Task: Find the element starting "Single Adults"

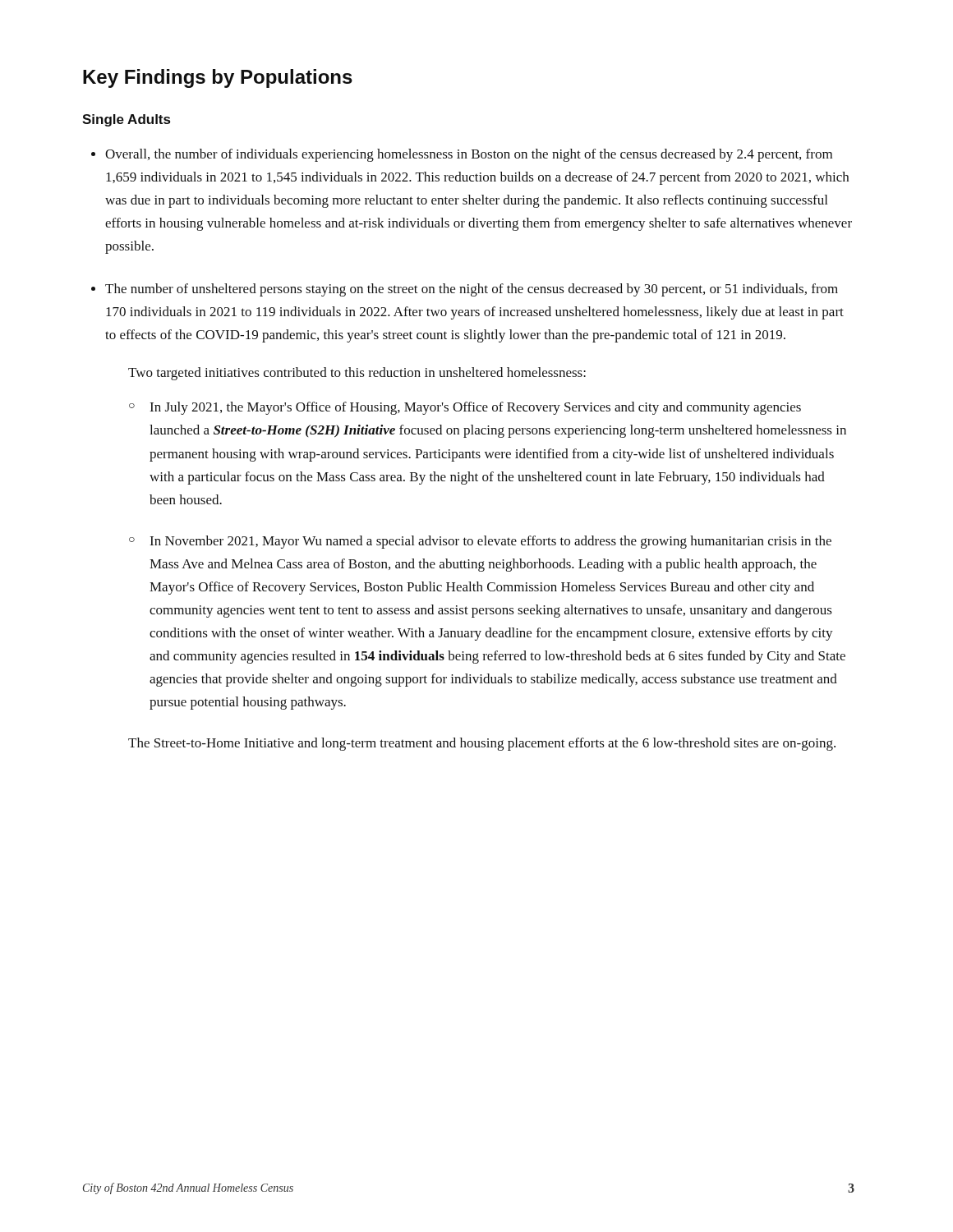Action: [x=127, y=120]
